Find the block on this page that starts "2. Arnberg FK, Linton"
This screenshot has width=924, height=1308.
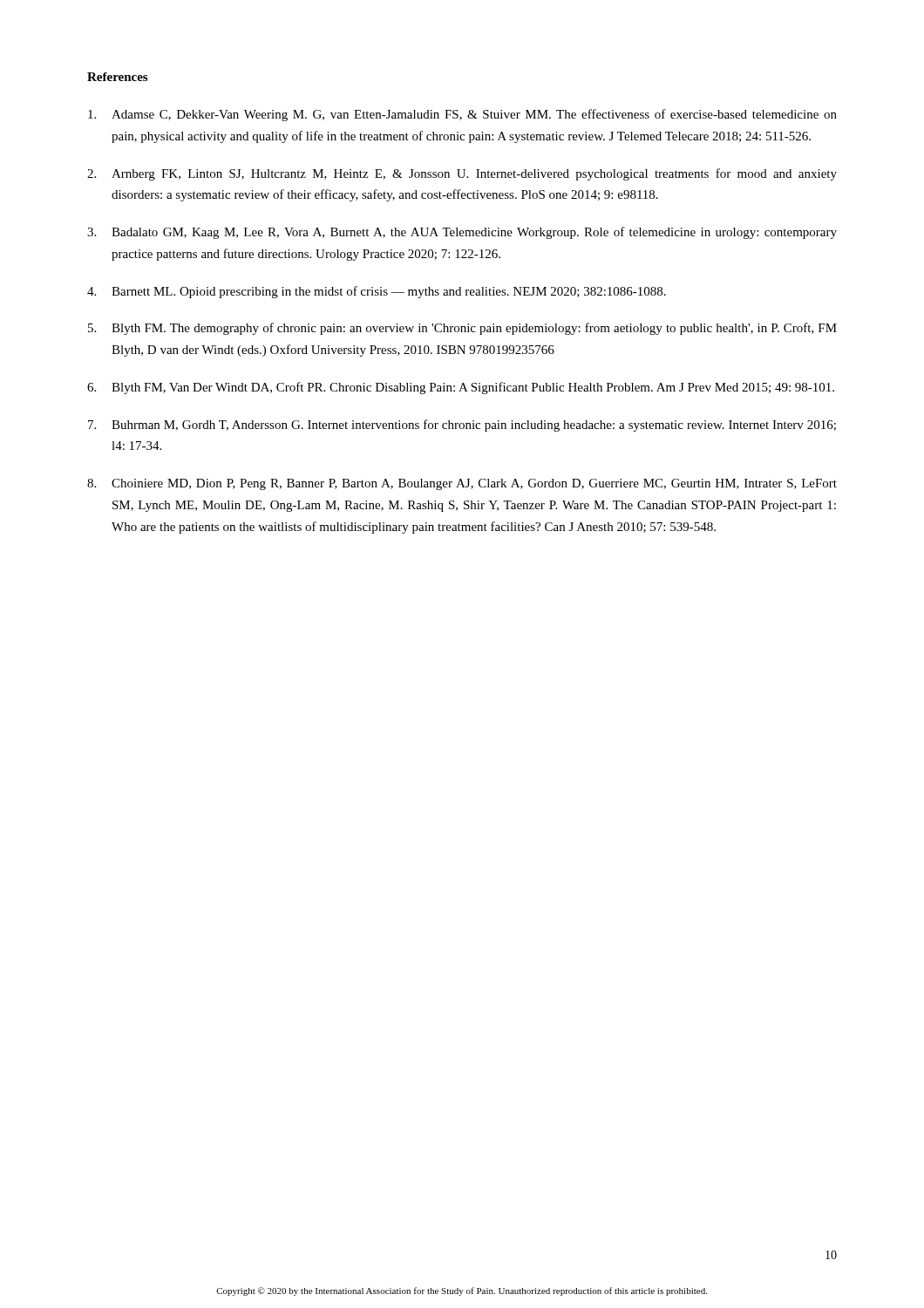pyautogui.click(x=462, y=184)
